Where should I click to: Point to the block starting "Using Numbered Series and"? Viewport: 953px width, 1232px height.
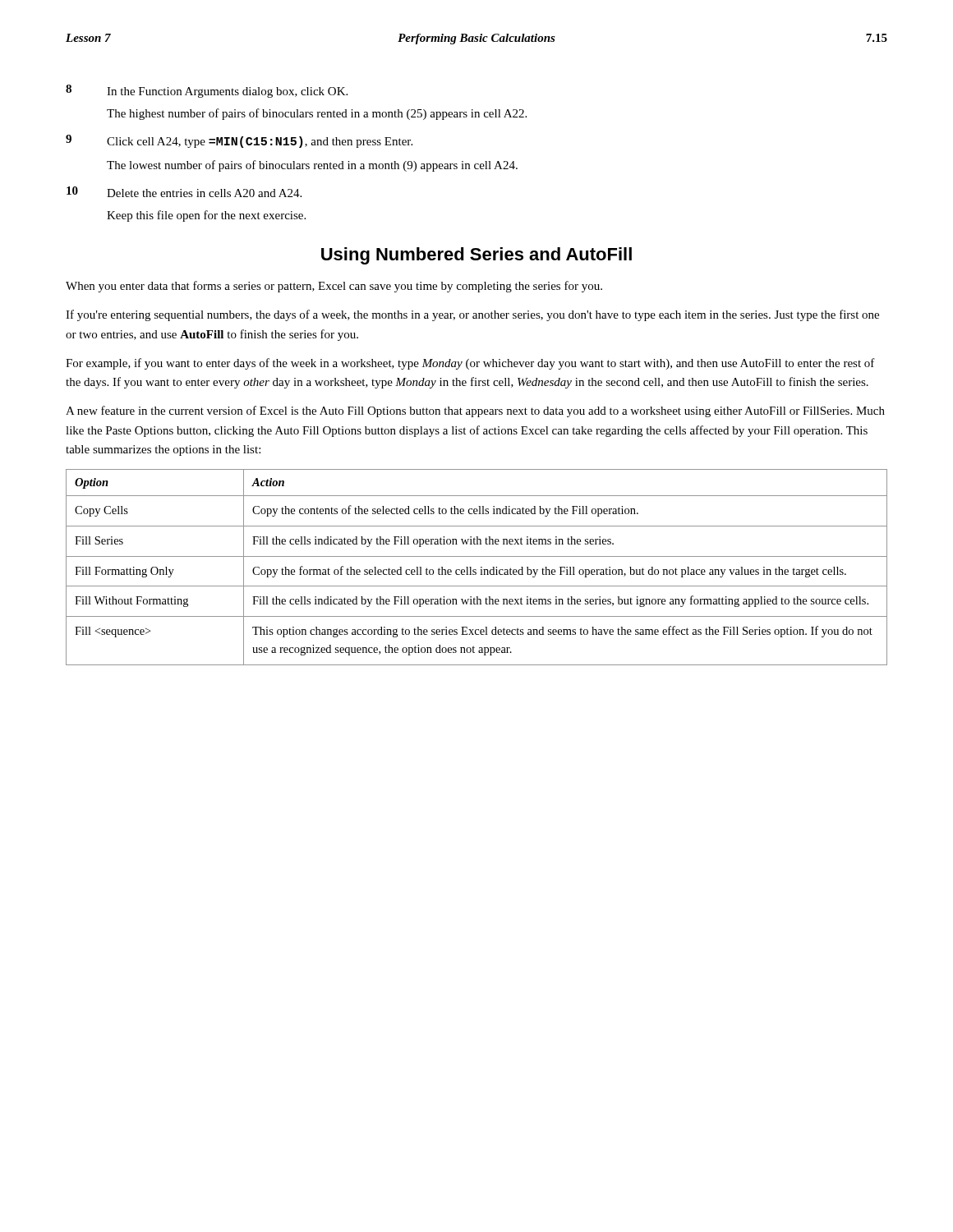tap(476, 254)
